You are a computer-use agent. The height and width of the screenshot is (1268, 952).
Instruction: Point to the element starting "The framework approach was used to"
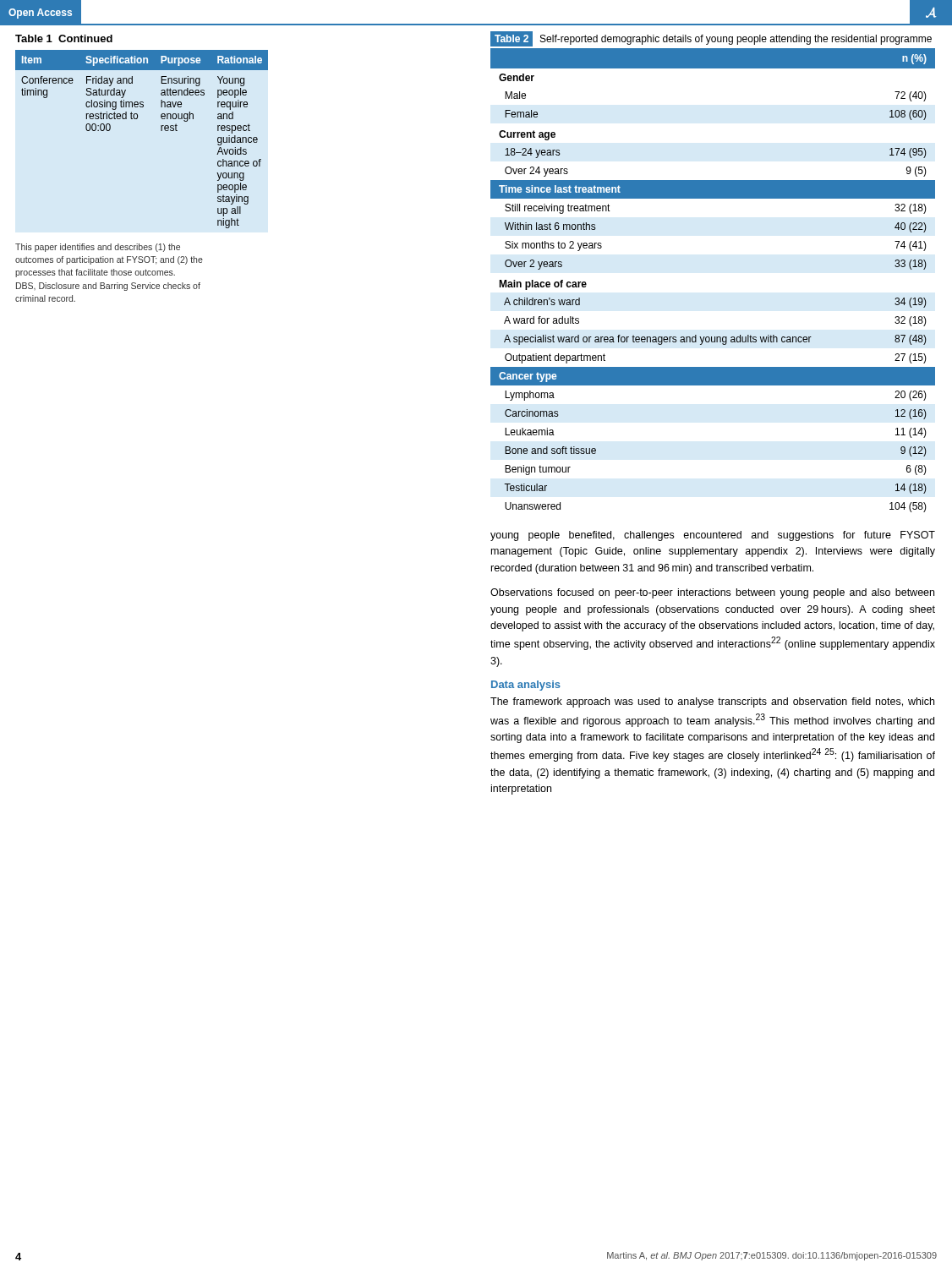tap(713, 745)
